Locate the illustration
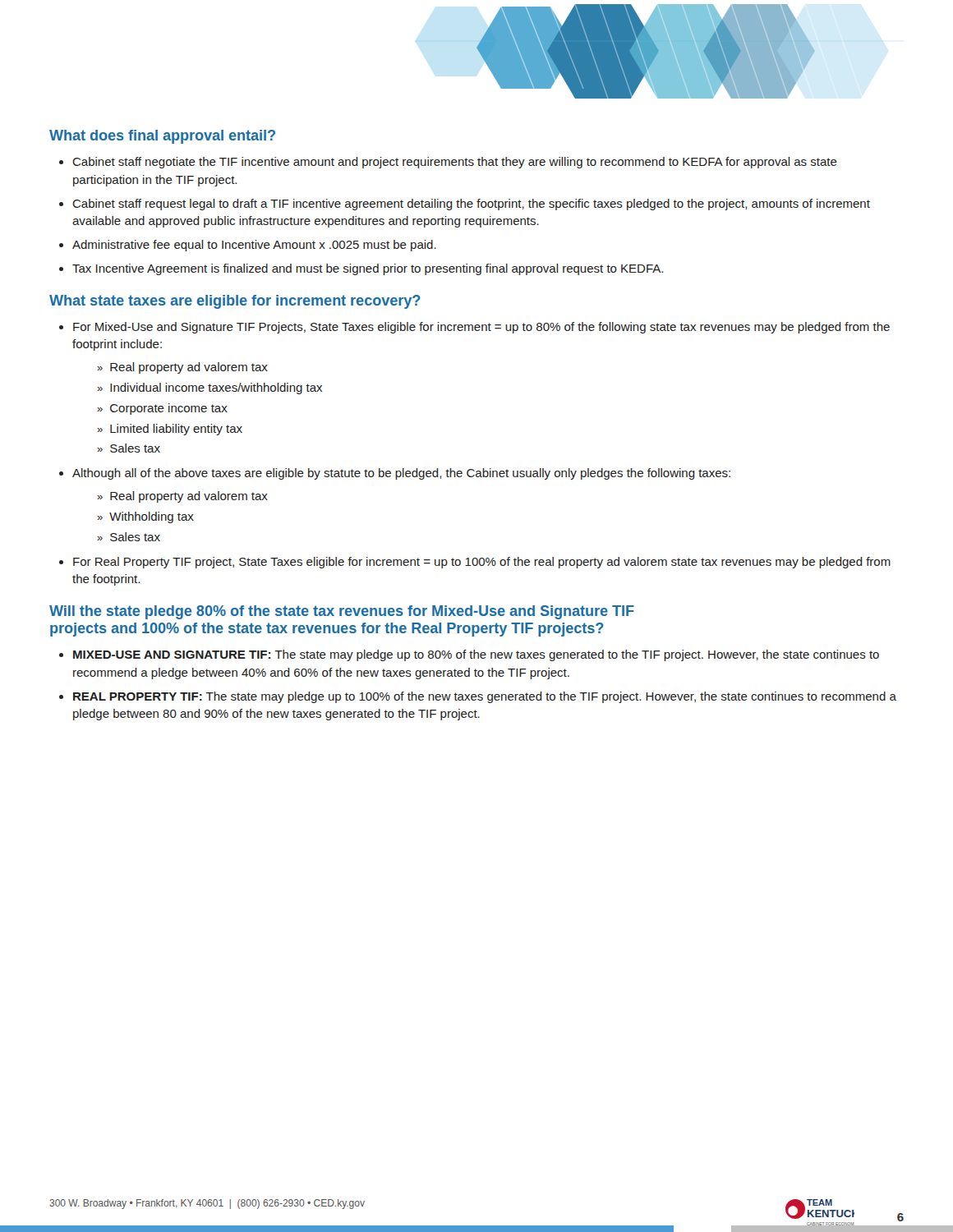Viewport: 953px width, 1232px height. (x=476, y=64)
